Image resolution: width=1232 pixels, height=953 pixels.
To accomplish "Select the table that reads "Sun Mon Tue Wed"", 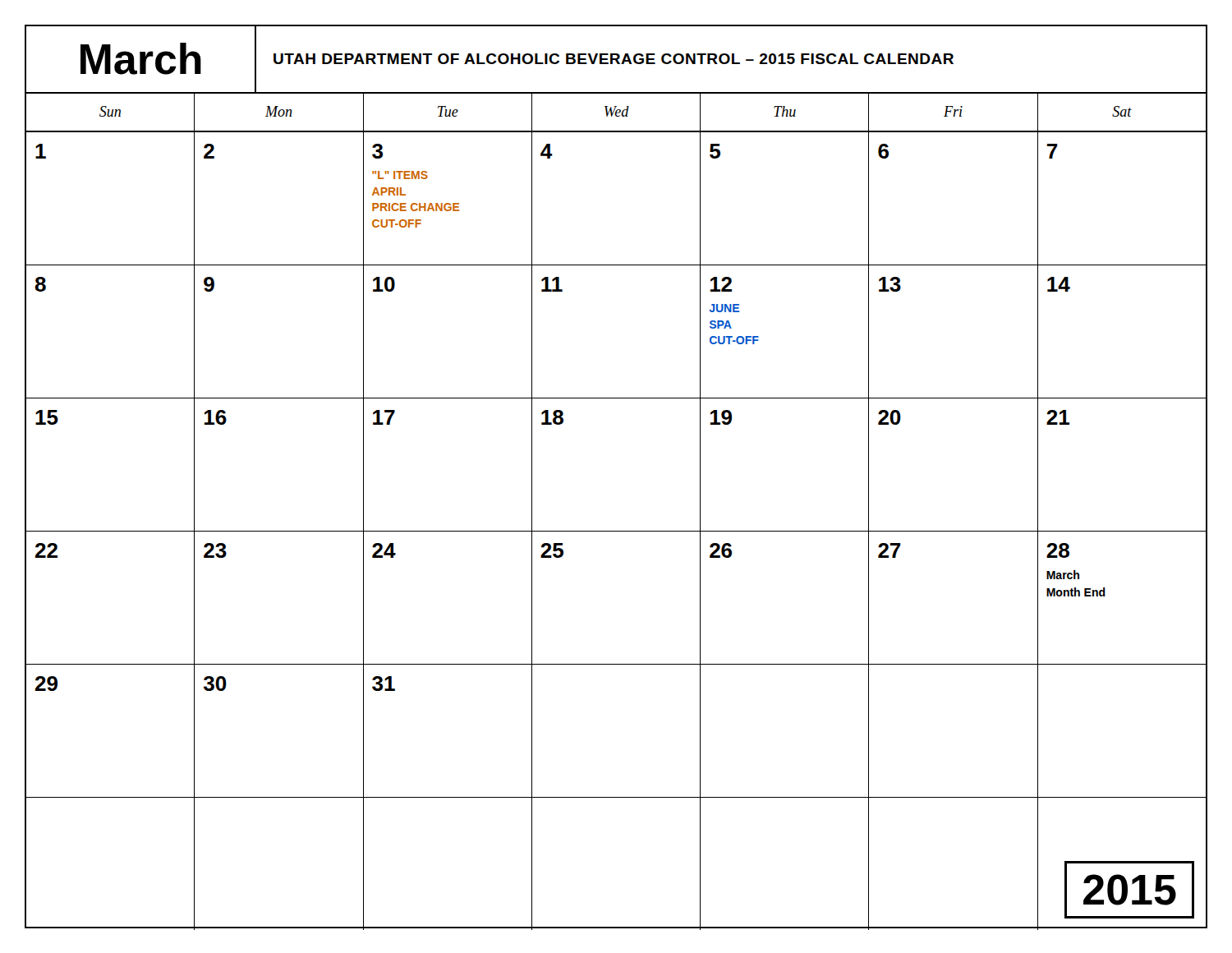I will click(616, 113).
